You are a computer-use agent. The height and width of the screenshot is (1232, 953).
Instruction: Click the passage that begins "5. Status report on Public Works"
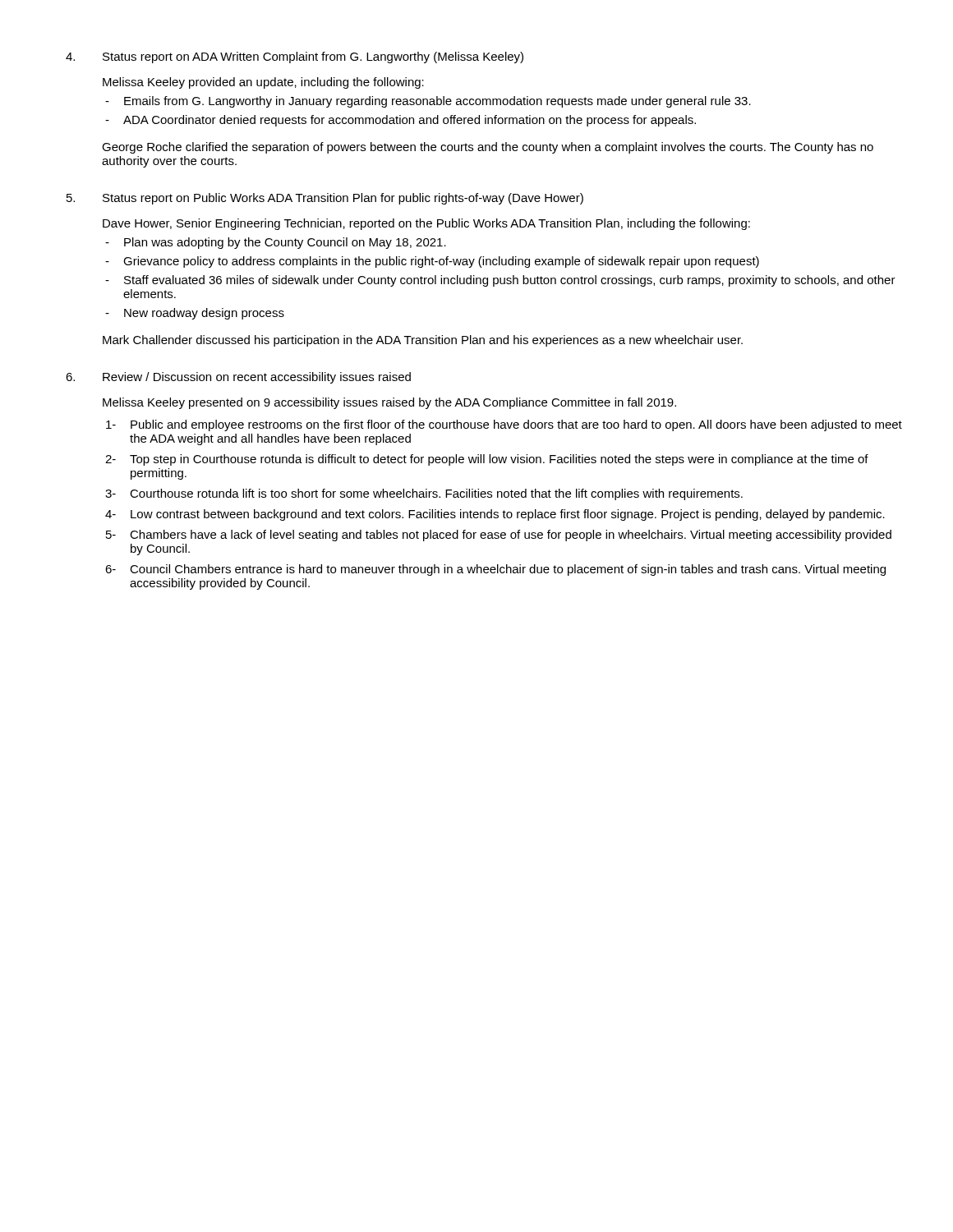click(x=485, y=198)
